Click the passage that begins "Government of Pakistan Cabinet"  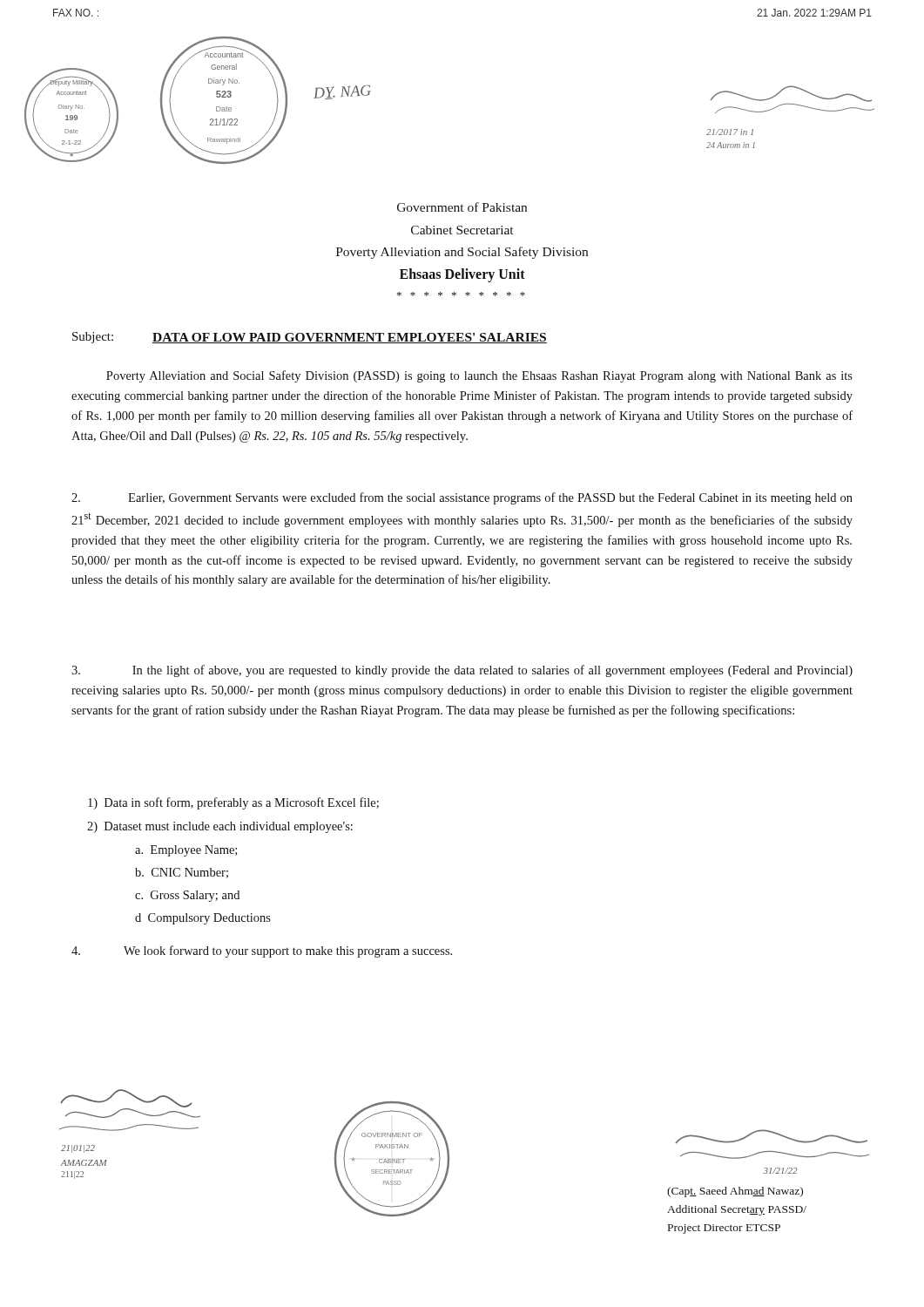pyautogui.click(x=462, y=250)
